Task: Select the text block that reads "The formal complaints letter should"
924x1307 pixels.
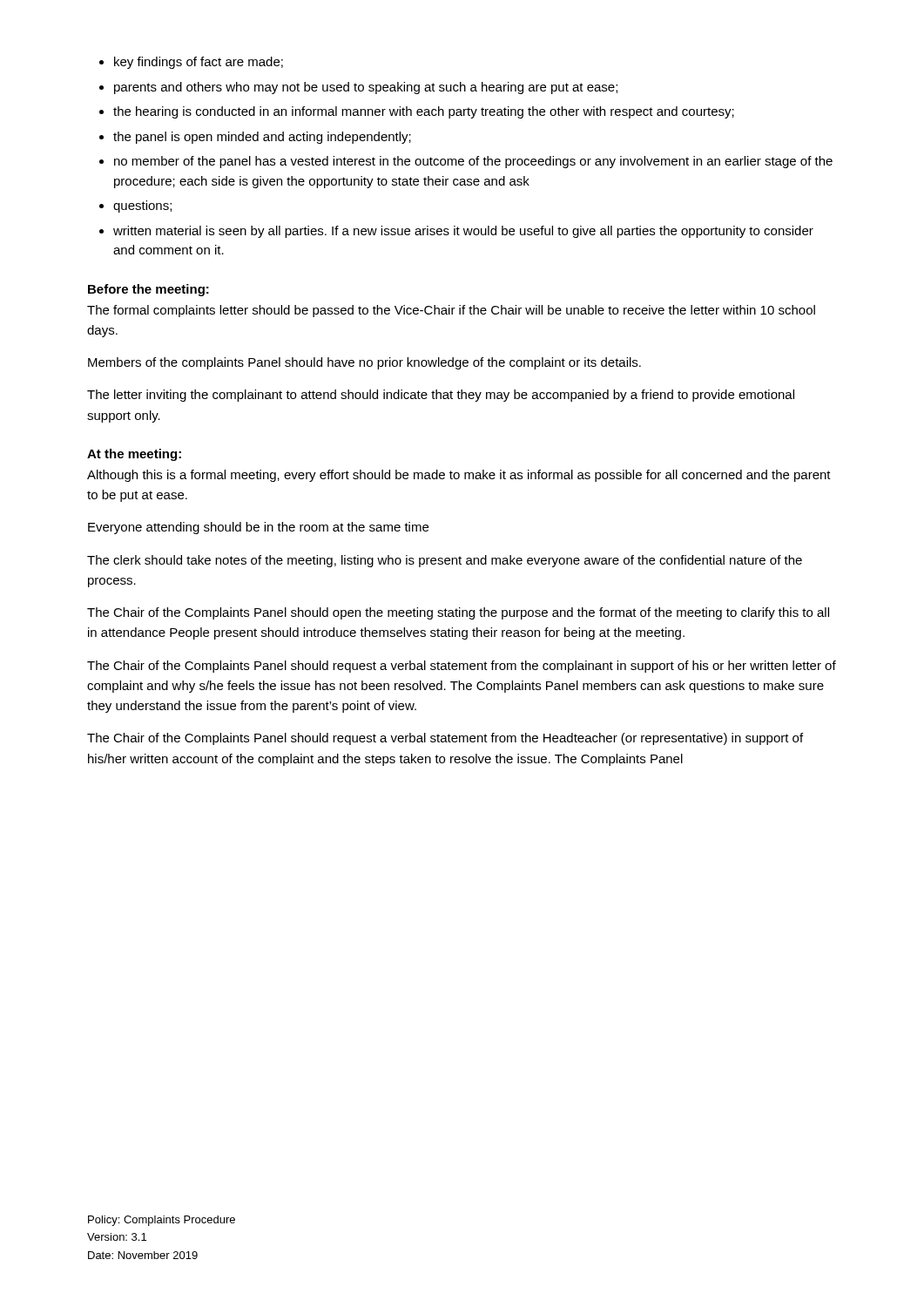Action: tap(452, 319)
